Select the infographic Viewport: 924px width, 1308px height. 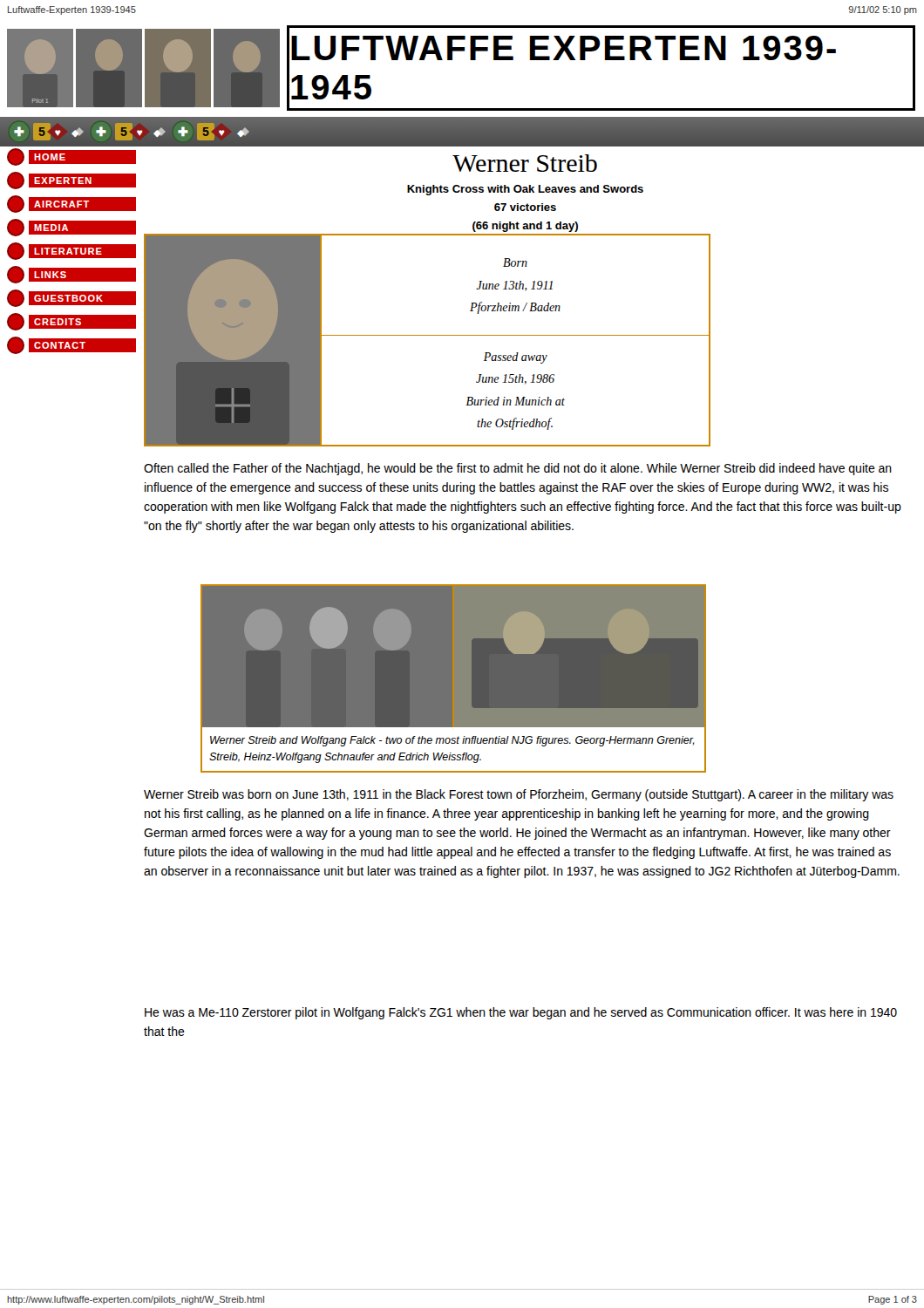coord(462,132)
